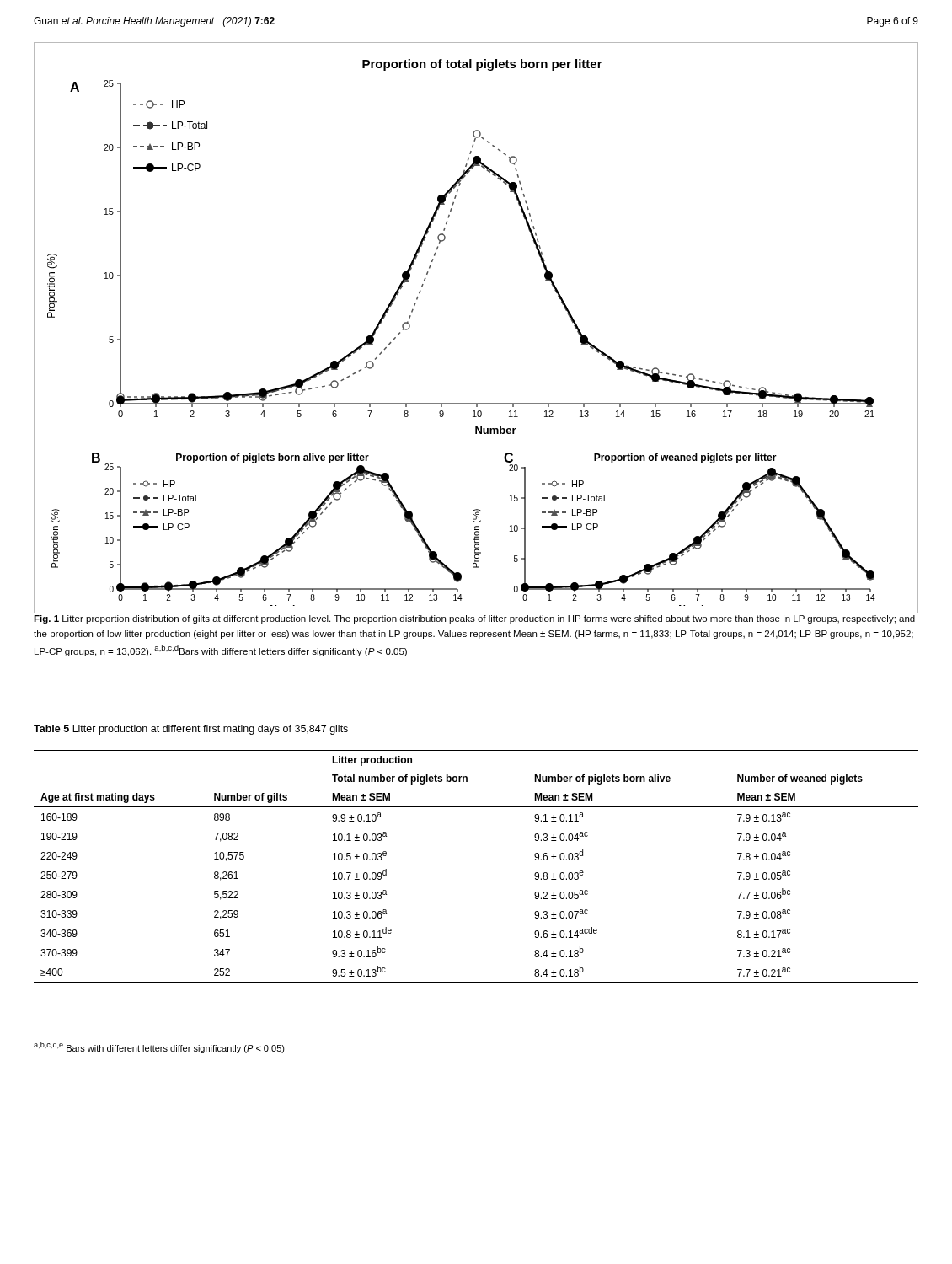Click the footnote

[159, 1047]
